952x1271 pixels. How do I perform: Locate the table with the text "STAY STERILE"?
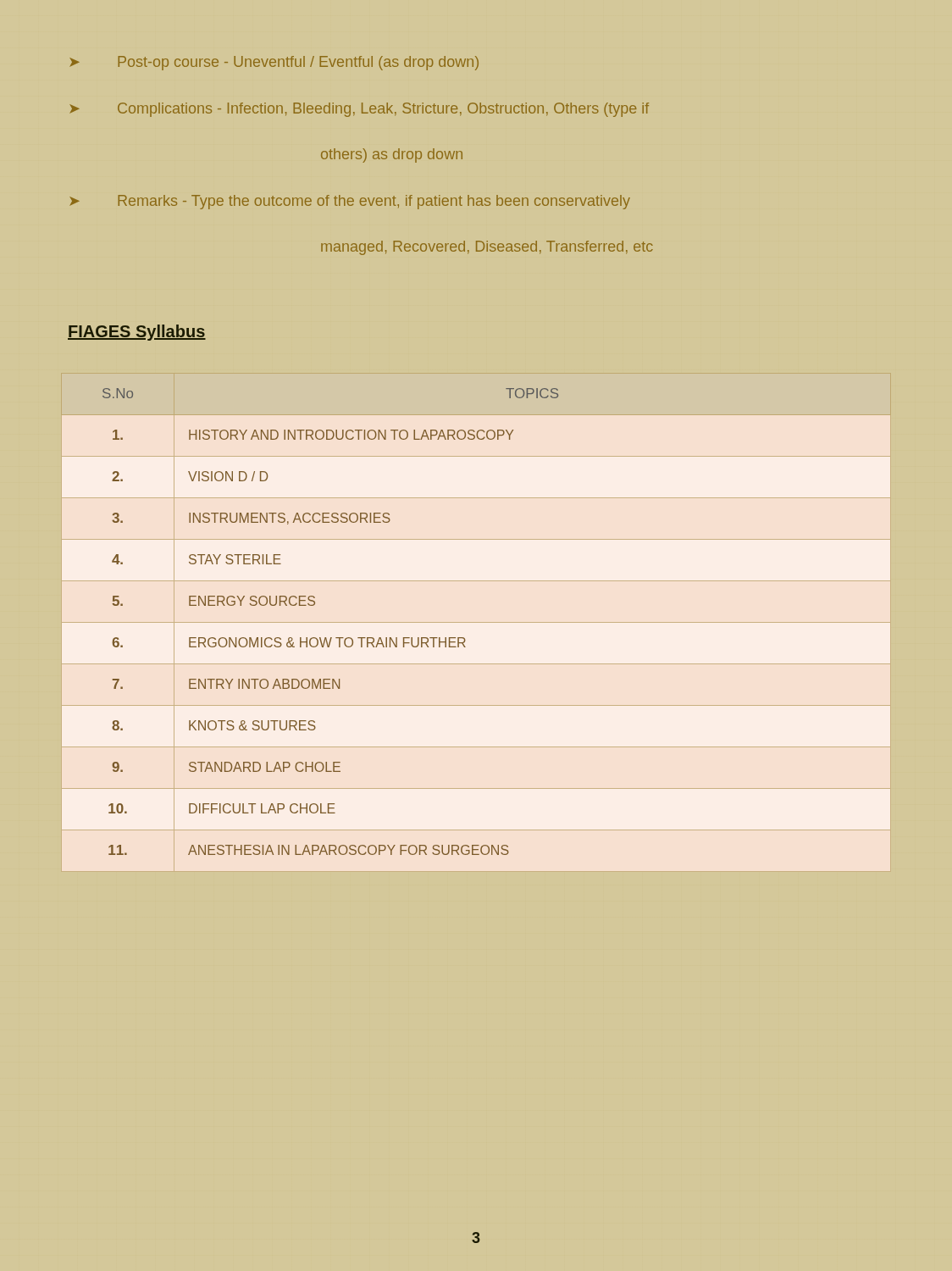tap(476, 622)
